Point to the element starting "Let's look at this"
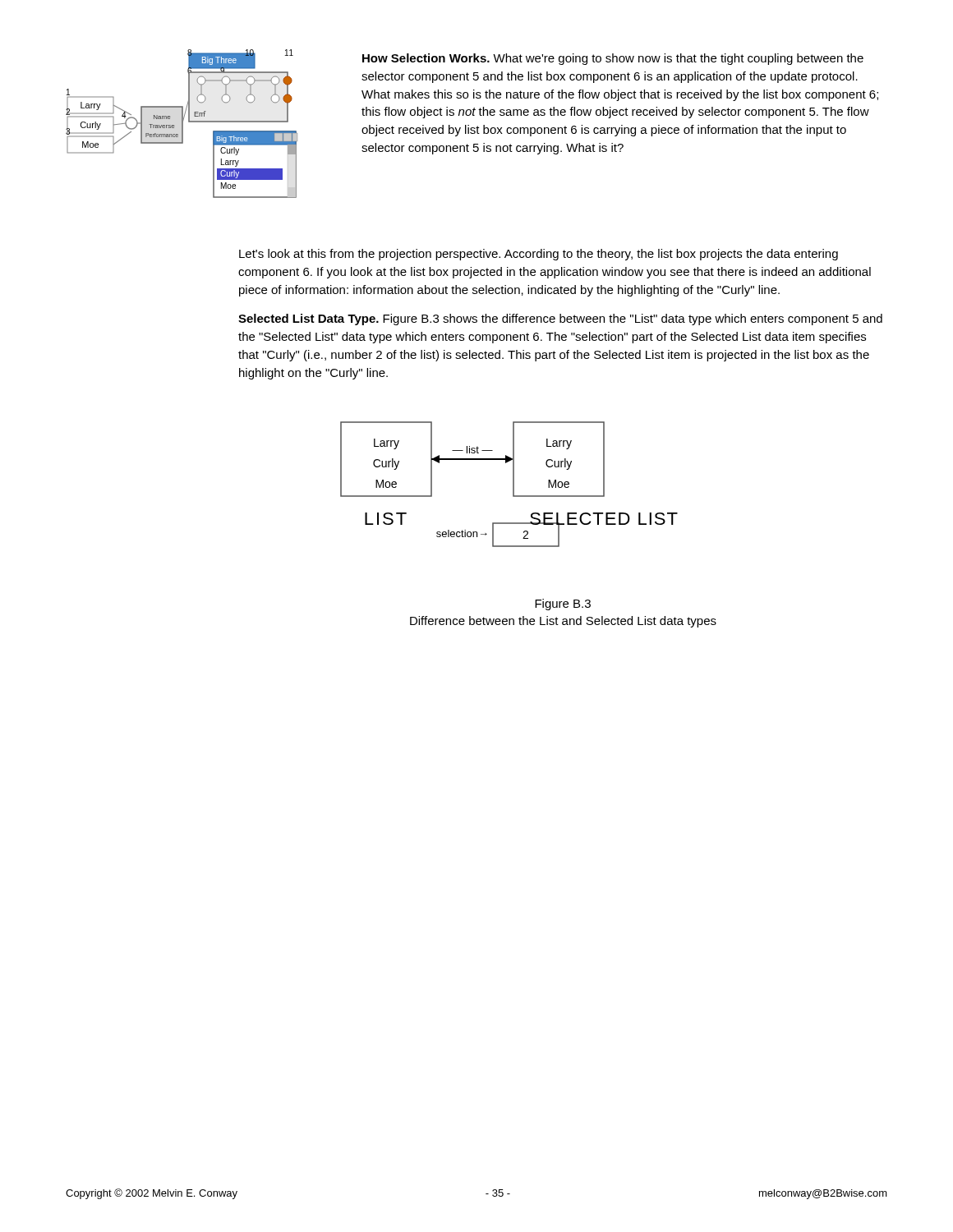 (x=563, y=313)
